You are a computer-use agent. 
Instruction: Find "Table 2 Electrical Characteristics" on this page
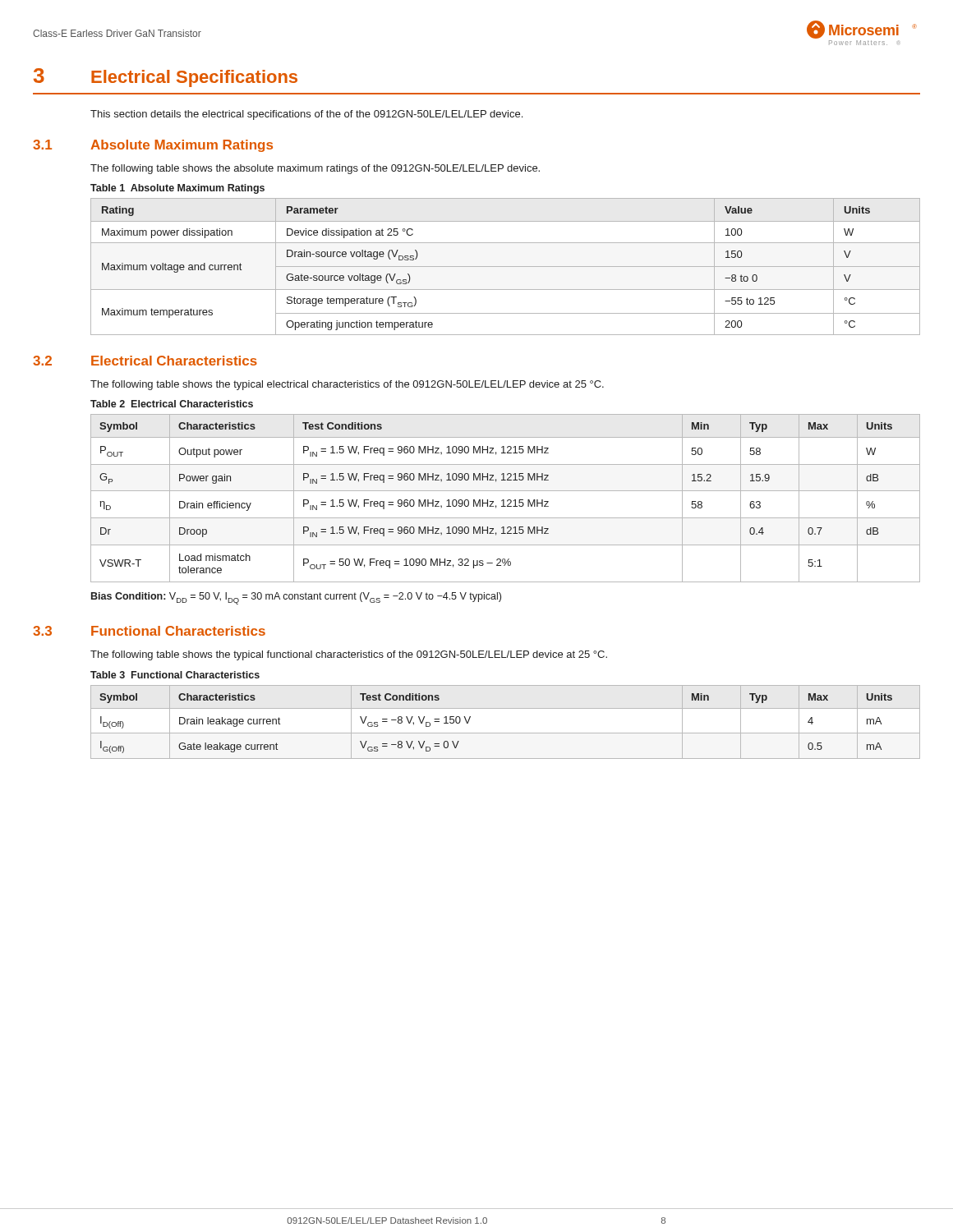(x=172, y=404)
